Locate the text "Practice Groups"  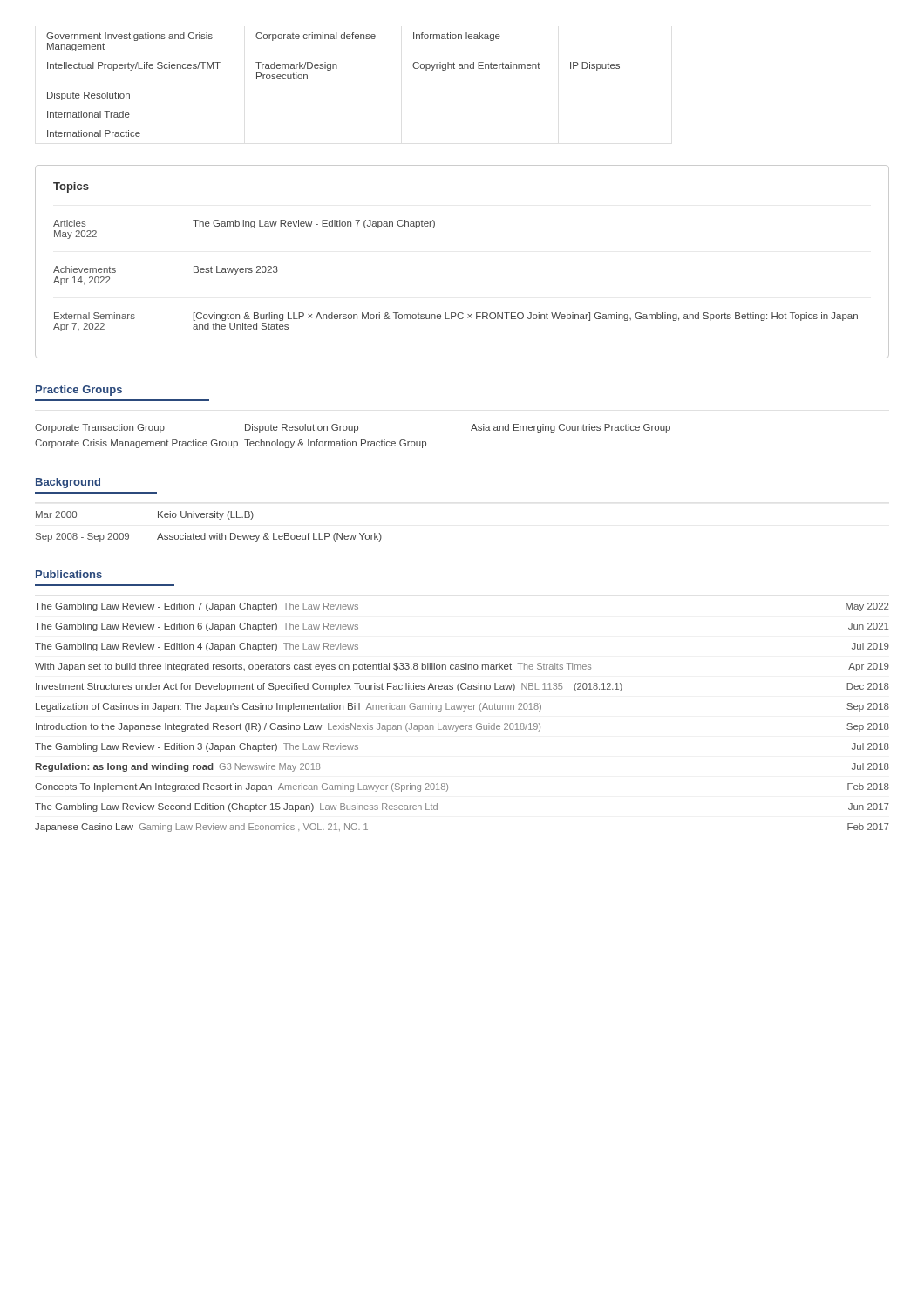79,389
